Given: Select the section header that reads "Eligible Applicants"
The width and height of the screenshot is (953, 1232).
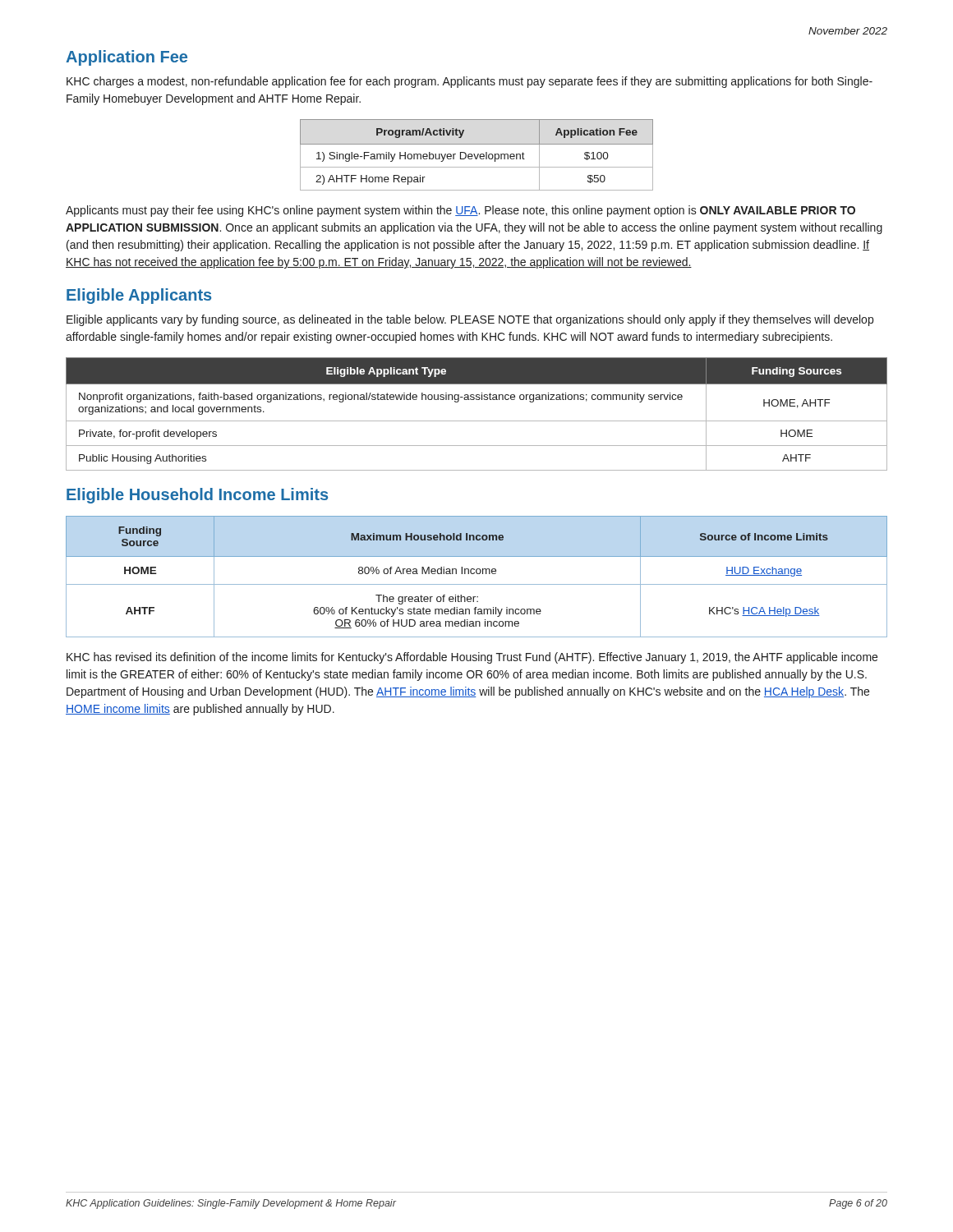Looking at the screenshot, I should (139, 296).
